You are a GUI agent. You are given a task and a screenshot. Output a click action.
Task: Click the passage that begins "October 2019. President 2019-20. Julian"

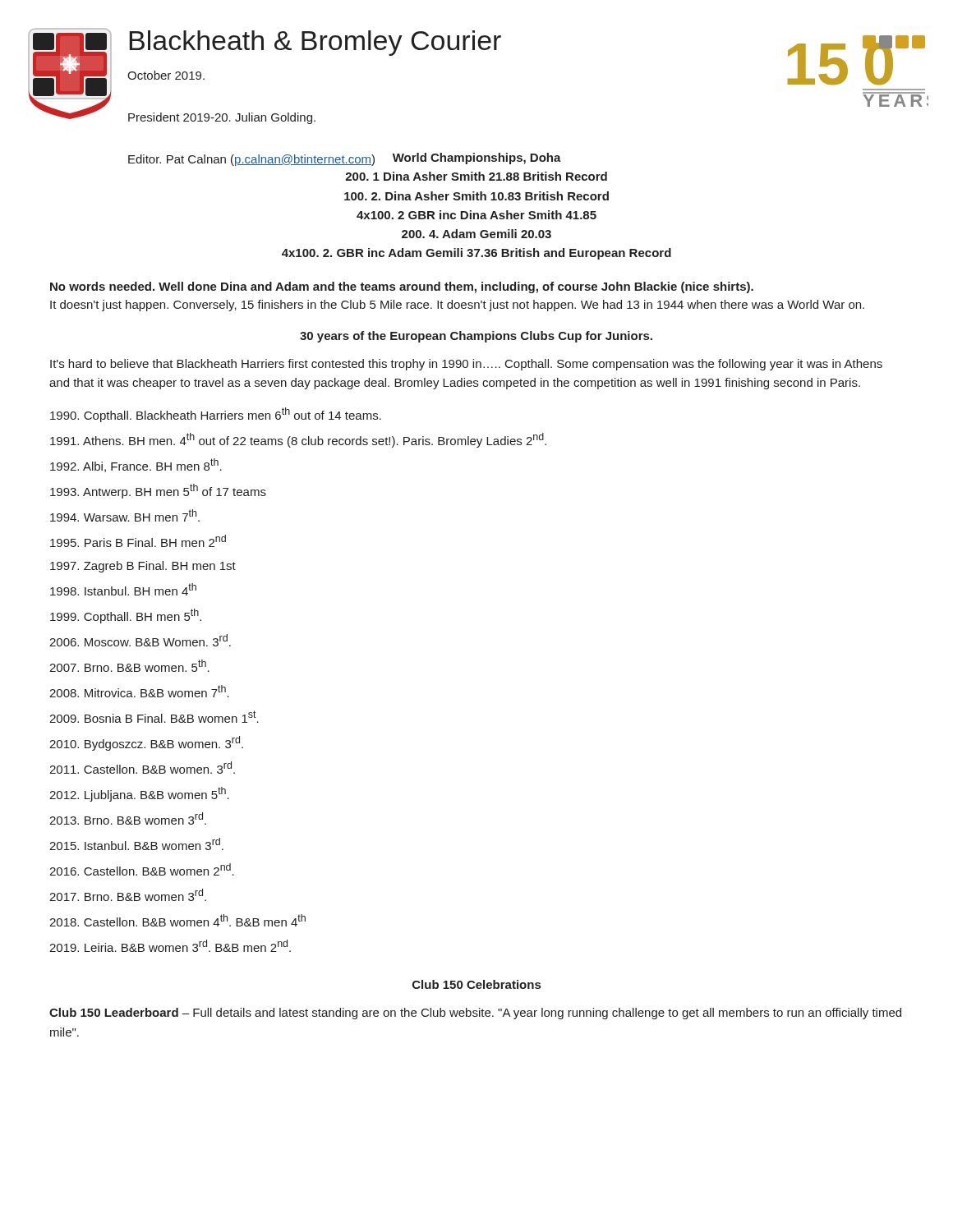(166, 75)
